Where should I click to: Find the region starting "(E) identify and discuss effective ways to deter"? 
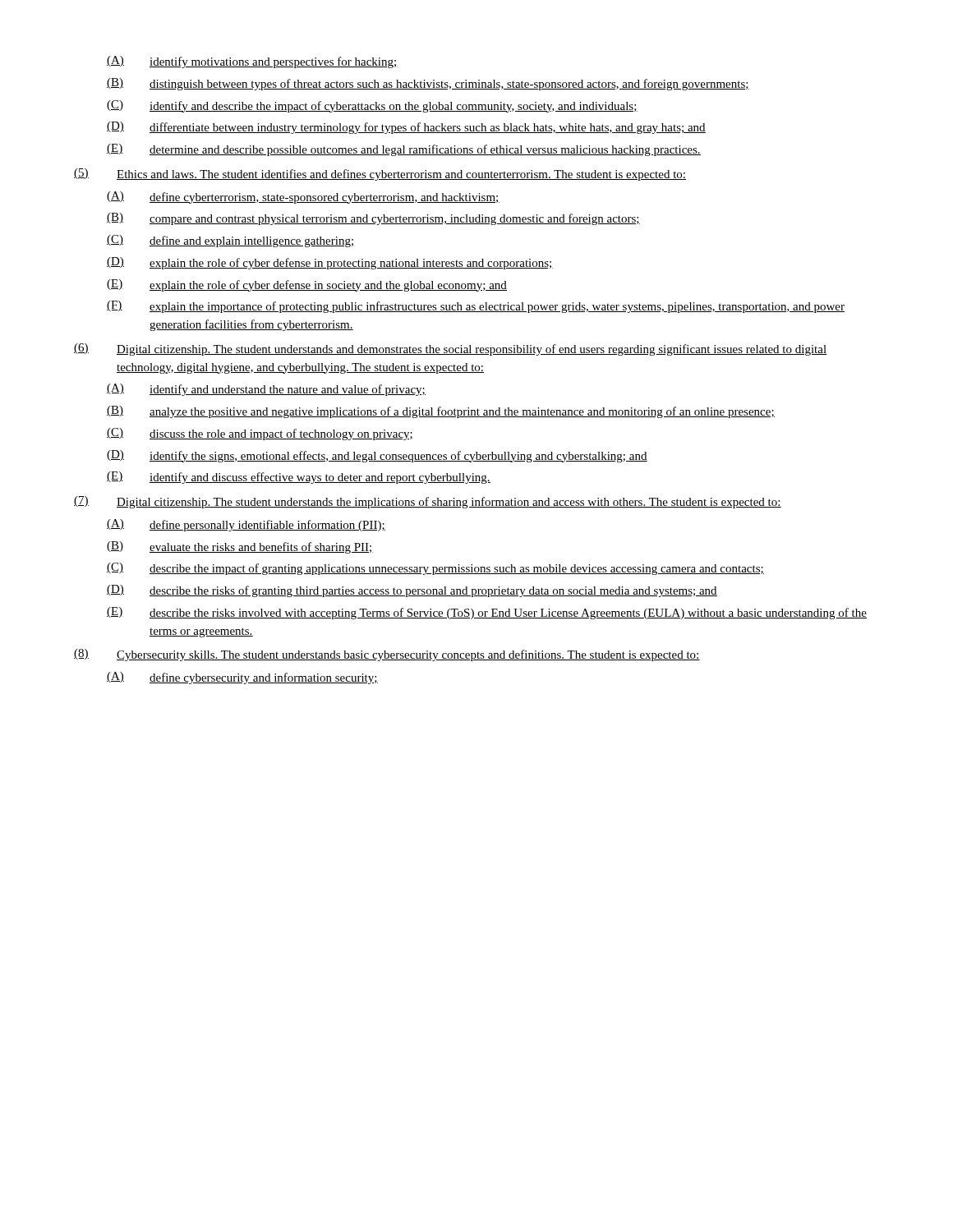coord(493,478)
